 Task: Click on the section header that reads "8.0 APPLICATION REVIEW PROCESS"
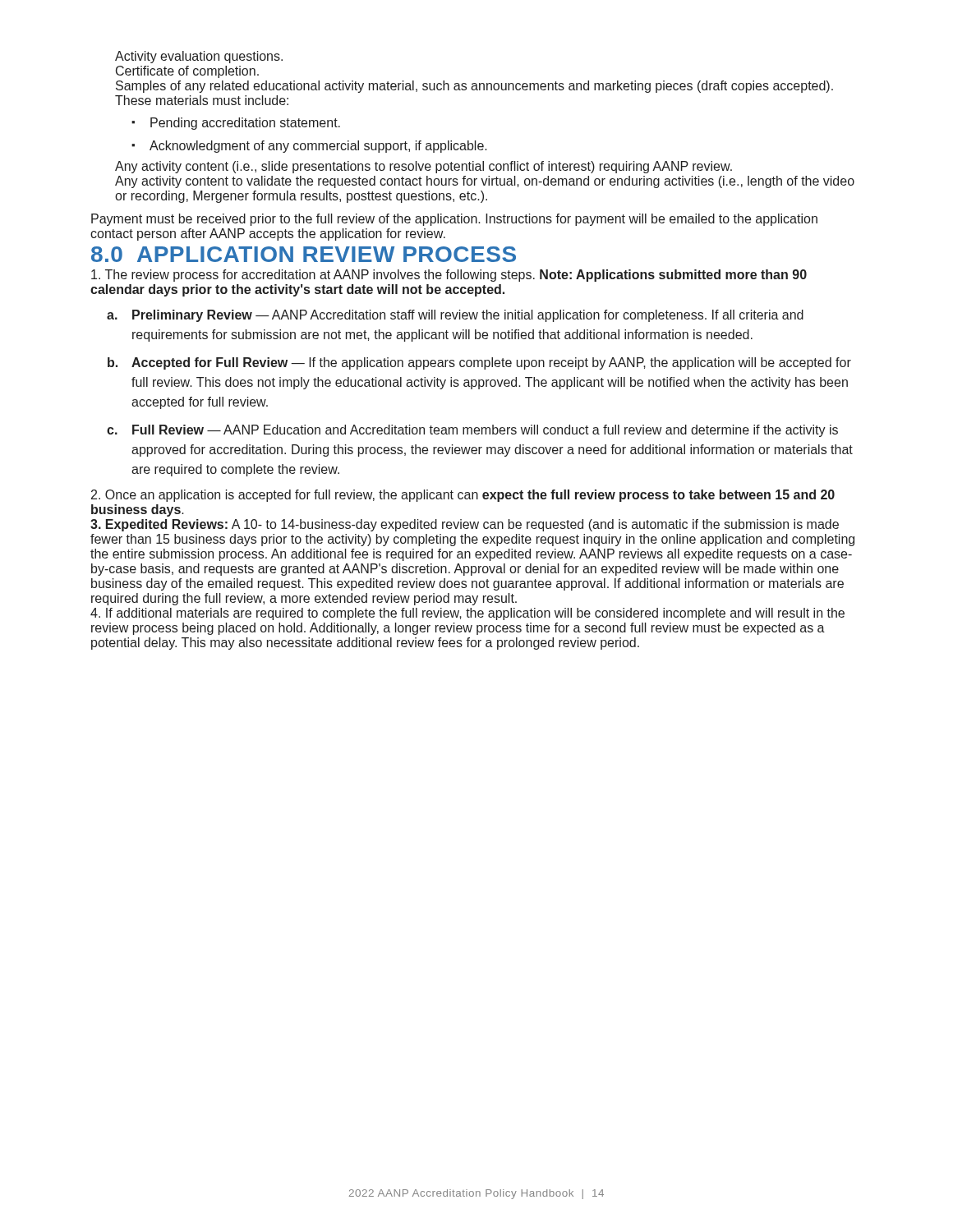tap(304, 254)
